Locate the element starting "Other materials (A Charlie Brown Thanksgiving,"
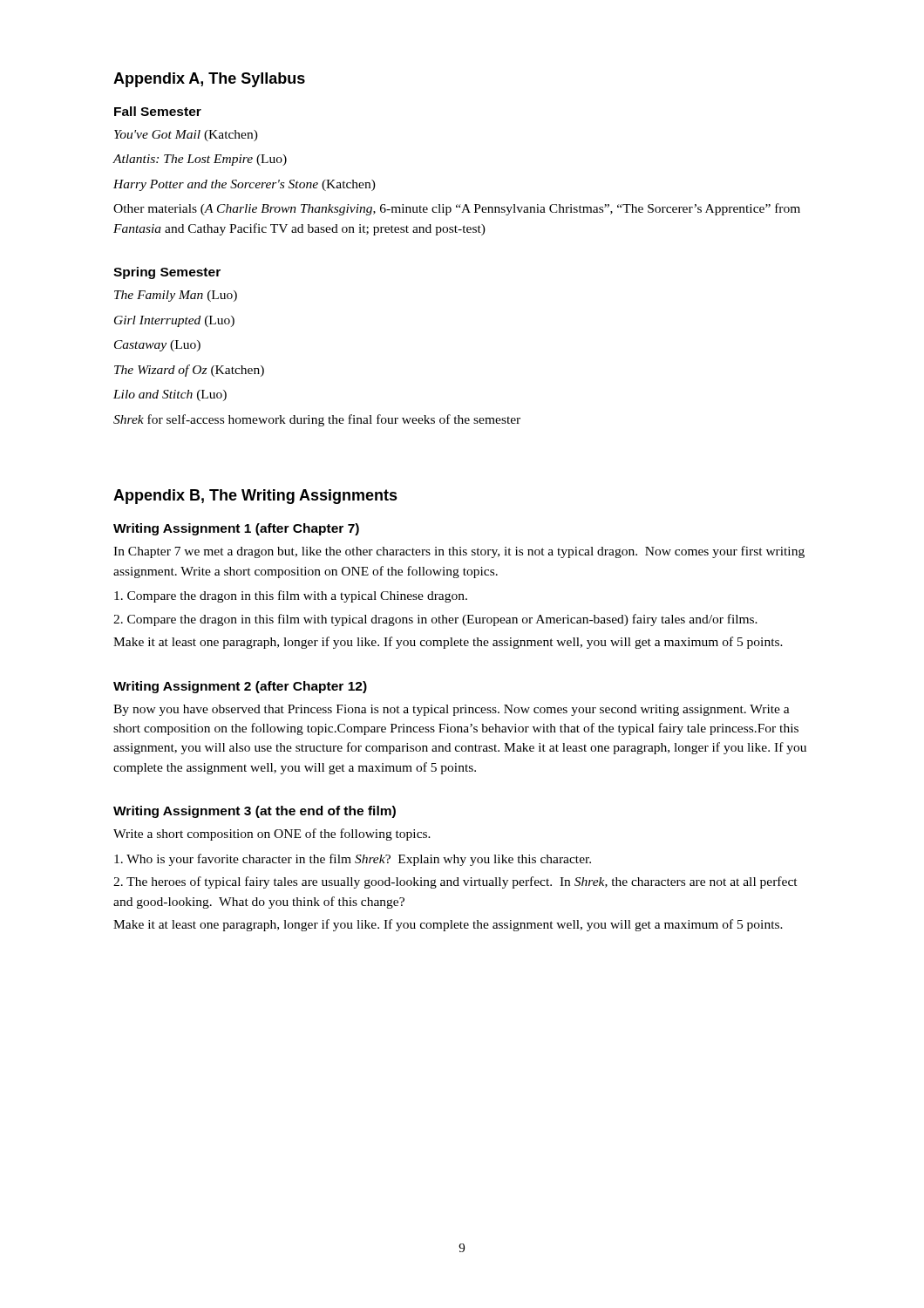Viewport: 924px width, 1308px height. [x=457, y=218]
